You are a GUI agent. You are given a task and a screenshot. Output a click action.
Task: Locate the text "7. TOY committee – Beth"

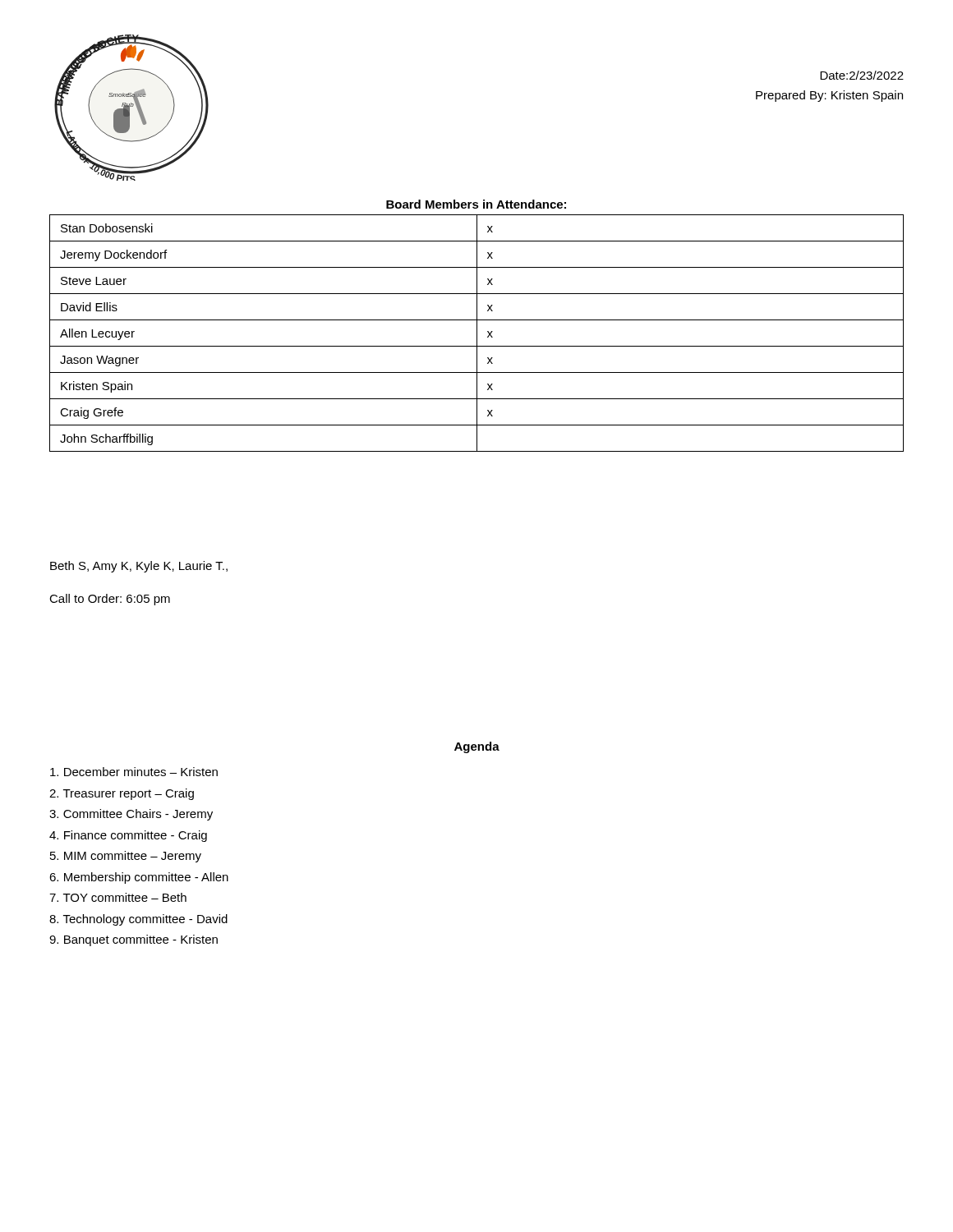tap(118, 897)
